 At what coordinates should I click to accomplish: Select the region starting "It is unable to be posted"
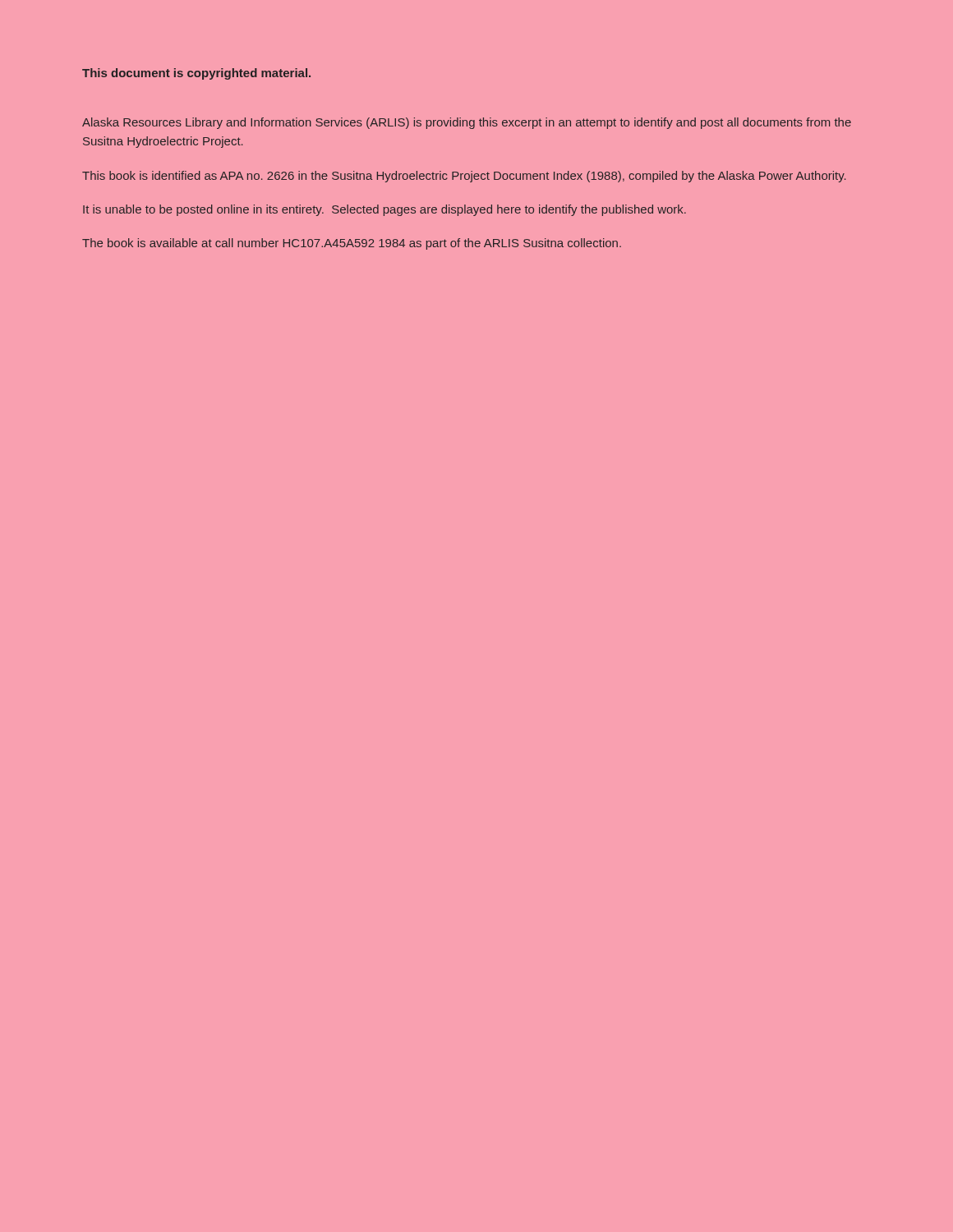[384, 209]
